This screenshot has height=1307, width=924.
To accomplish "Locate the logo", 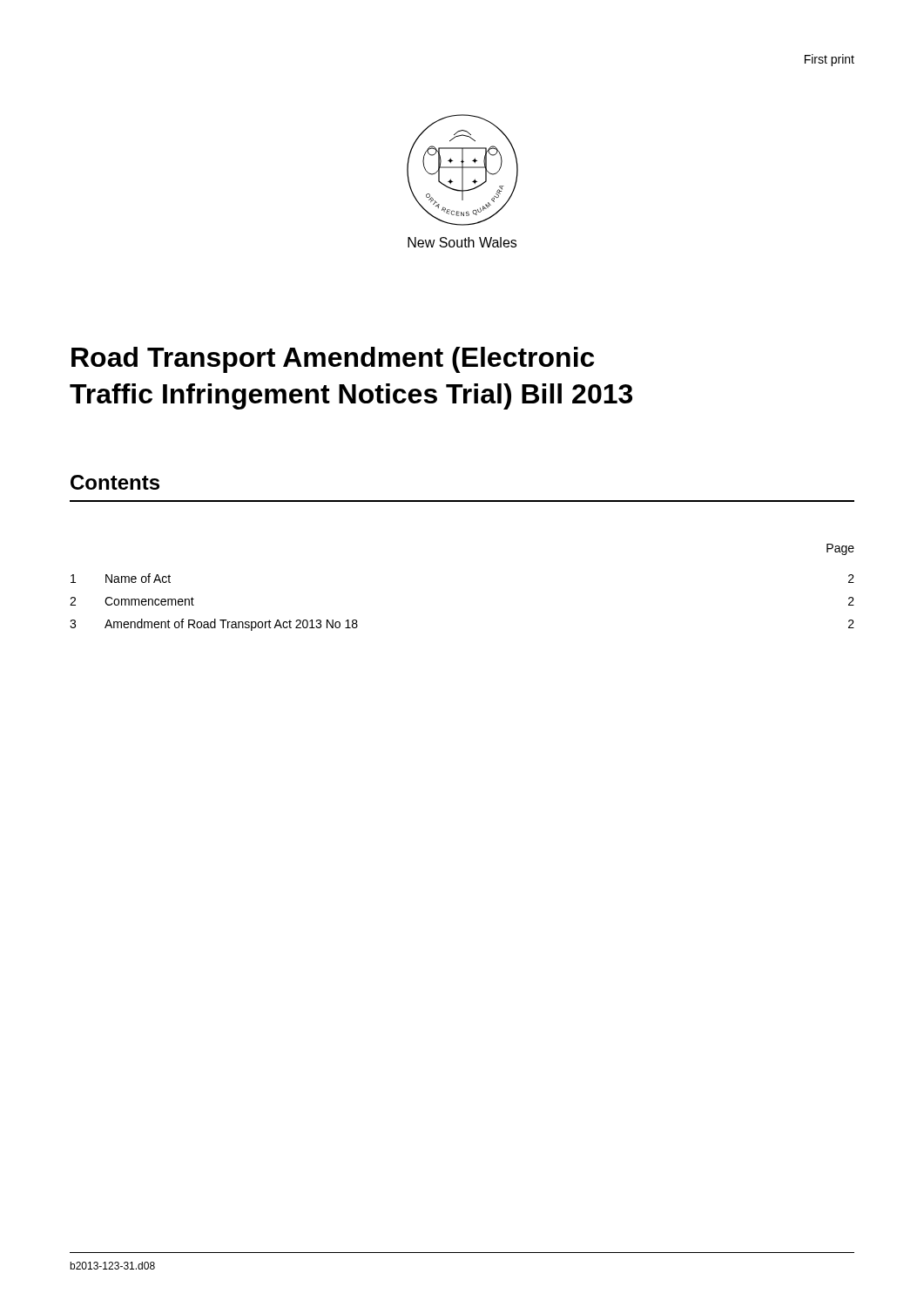I will click(x=462, y=182).
